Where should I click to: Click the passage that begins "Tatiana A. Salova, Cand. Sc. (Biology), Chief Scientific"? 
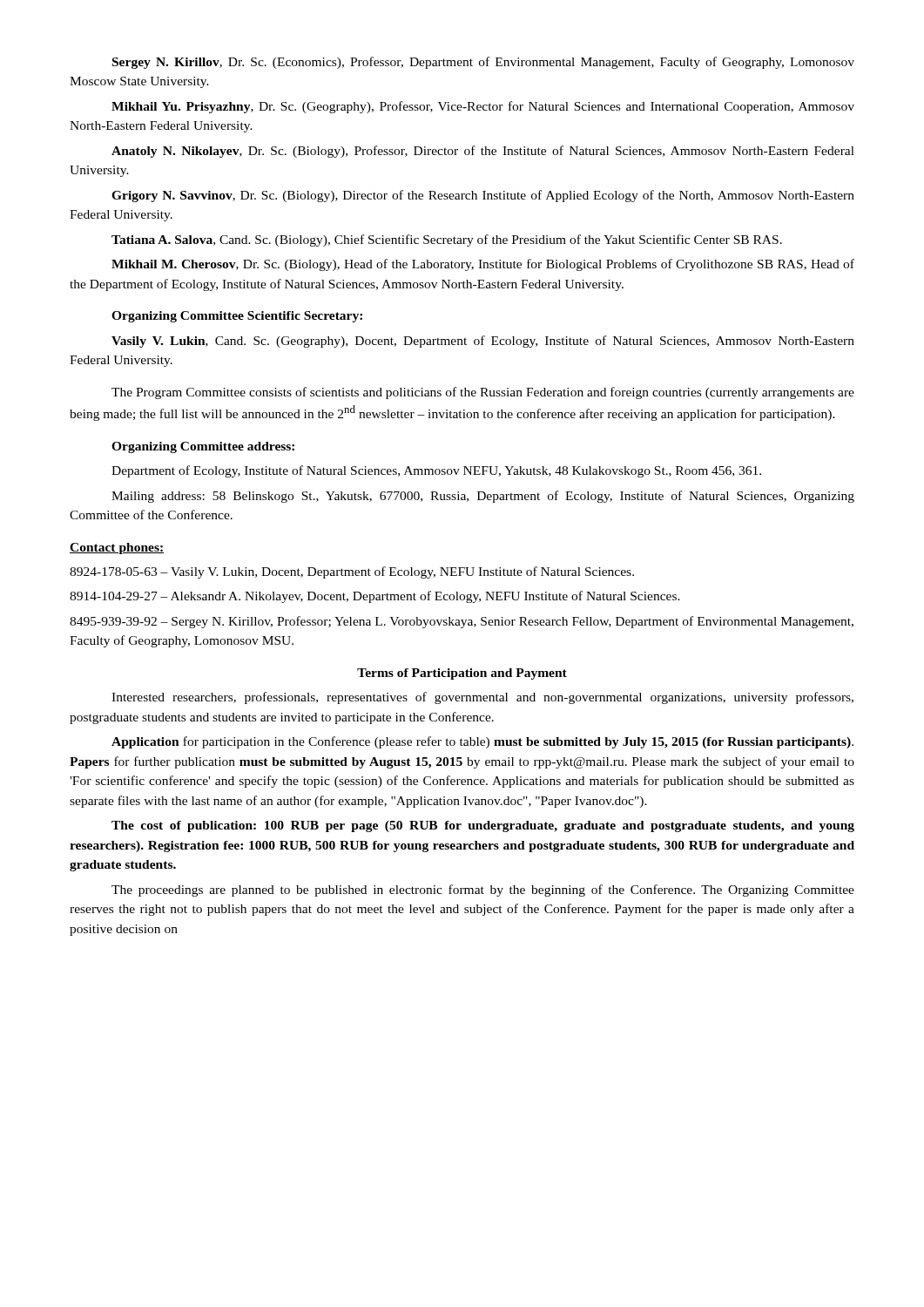tap(462, 240)
